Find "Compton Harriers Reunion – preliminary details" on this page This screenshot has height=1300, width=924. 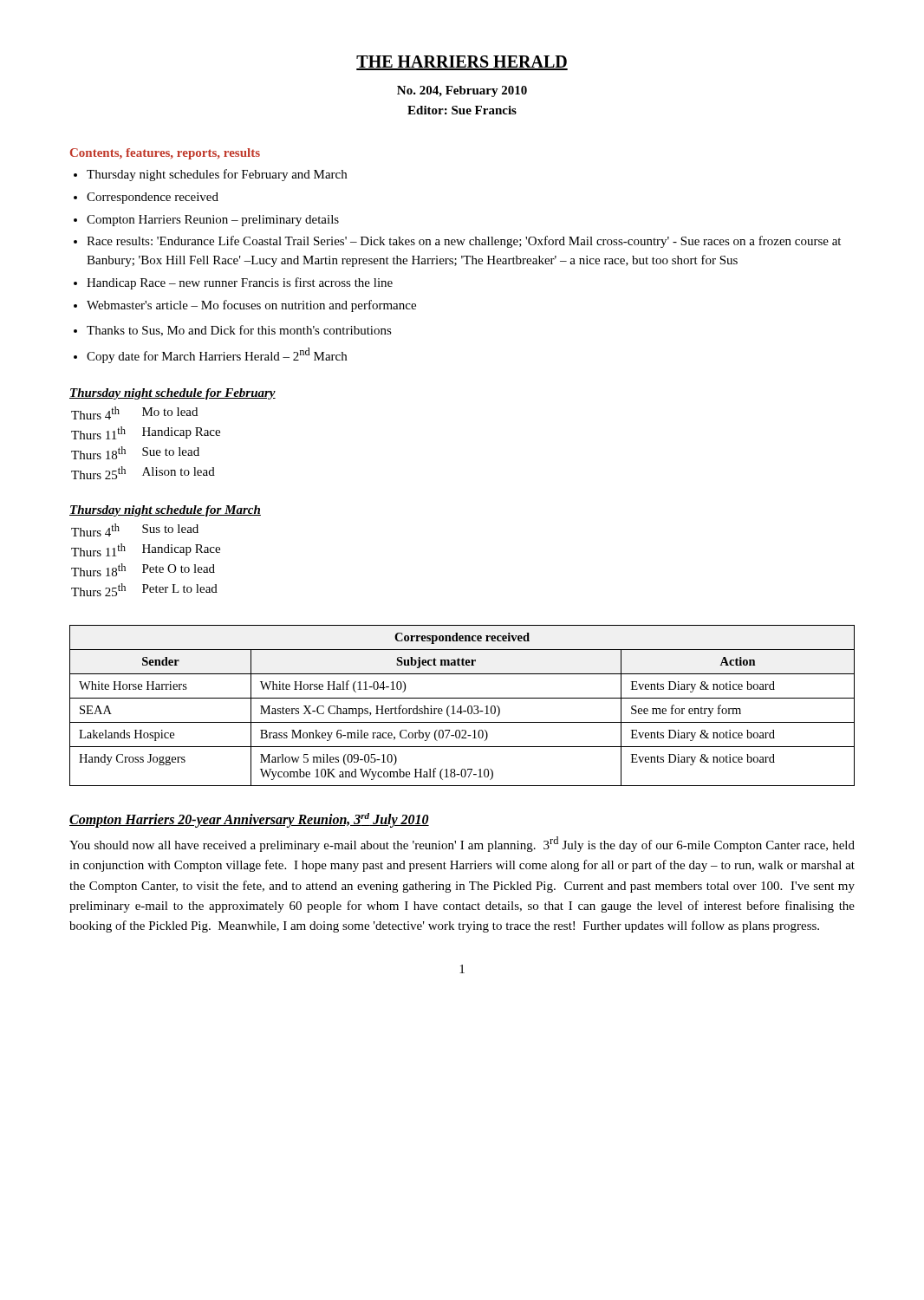[213, 221]
